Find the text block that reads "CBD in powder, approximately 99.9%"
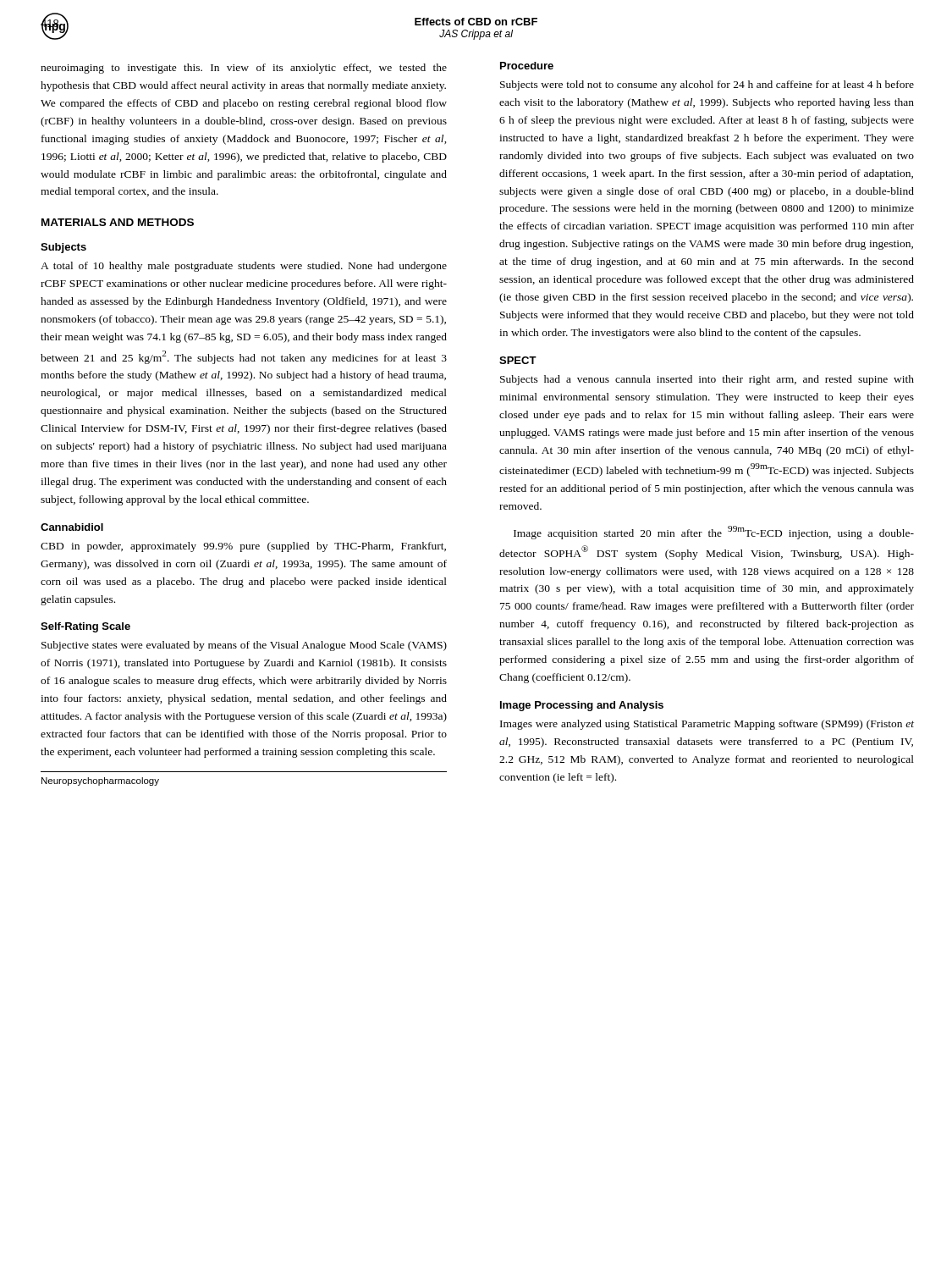The width and height of the screenshot is (952, 1270). 244,573
